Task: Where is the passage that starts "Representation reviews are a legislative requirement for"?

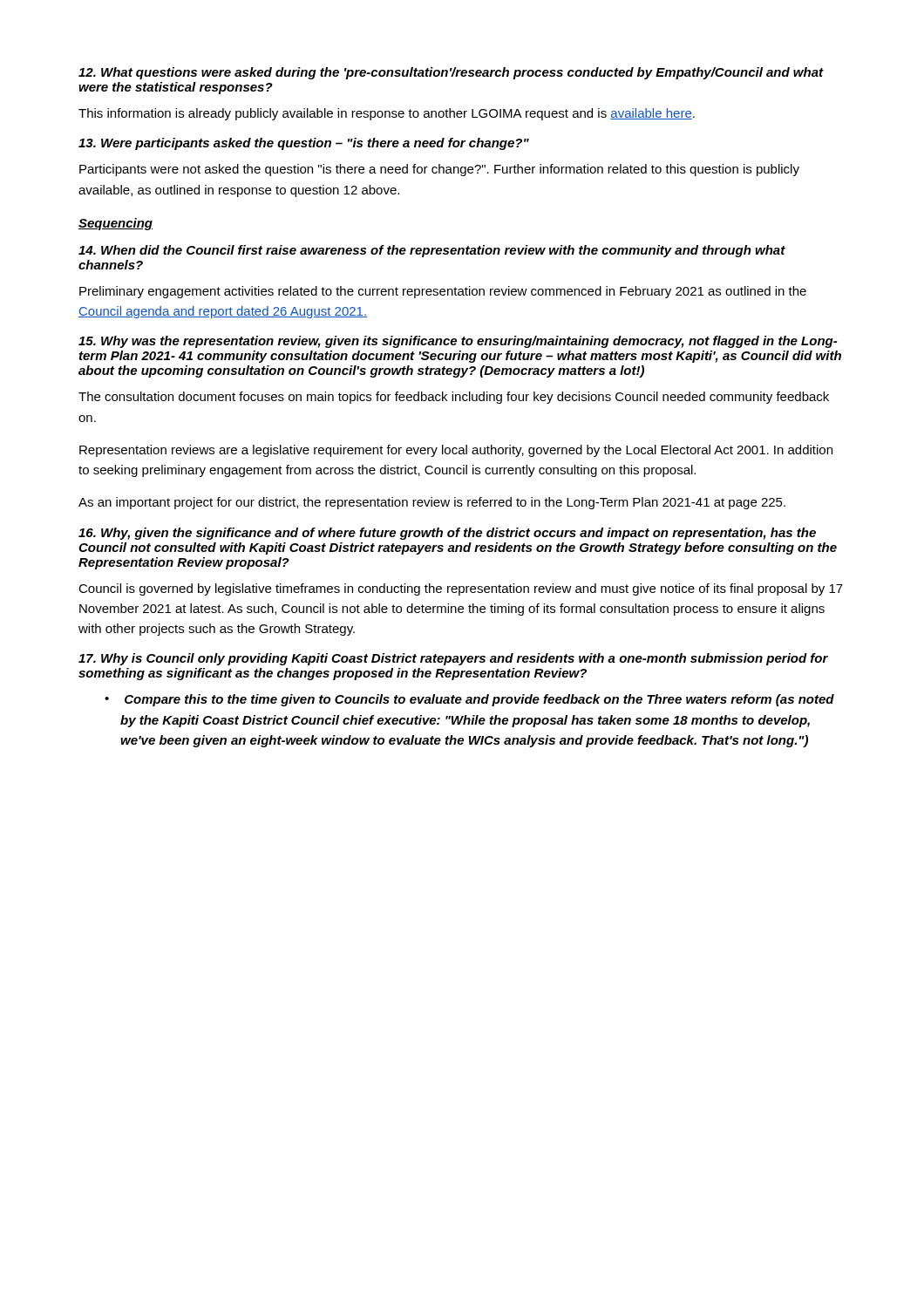Action: click(x=462, y=460)
